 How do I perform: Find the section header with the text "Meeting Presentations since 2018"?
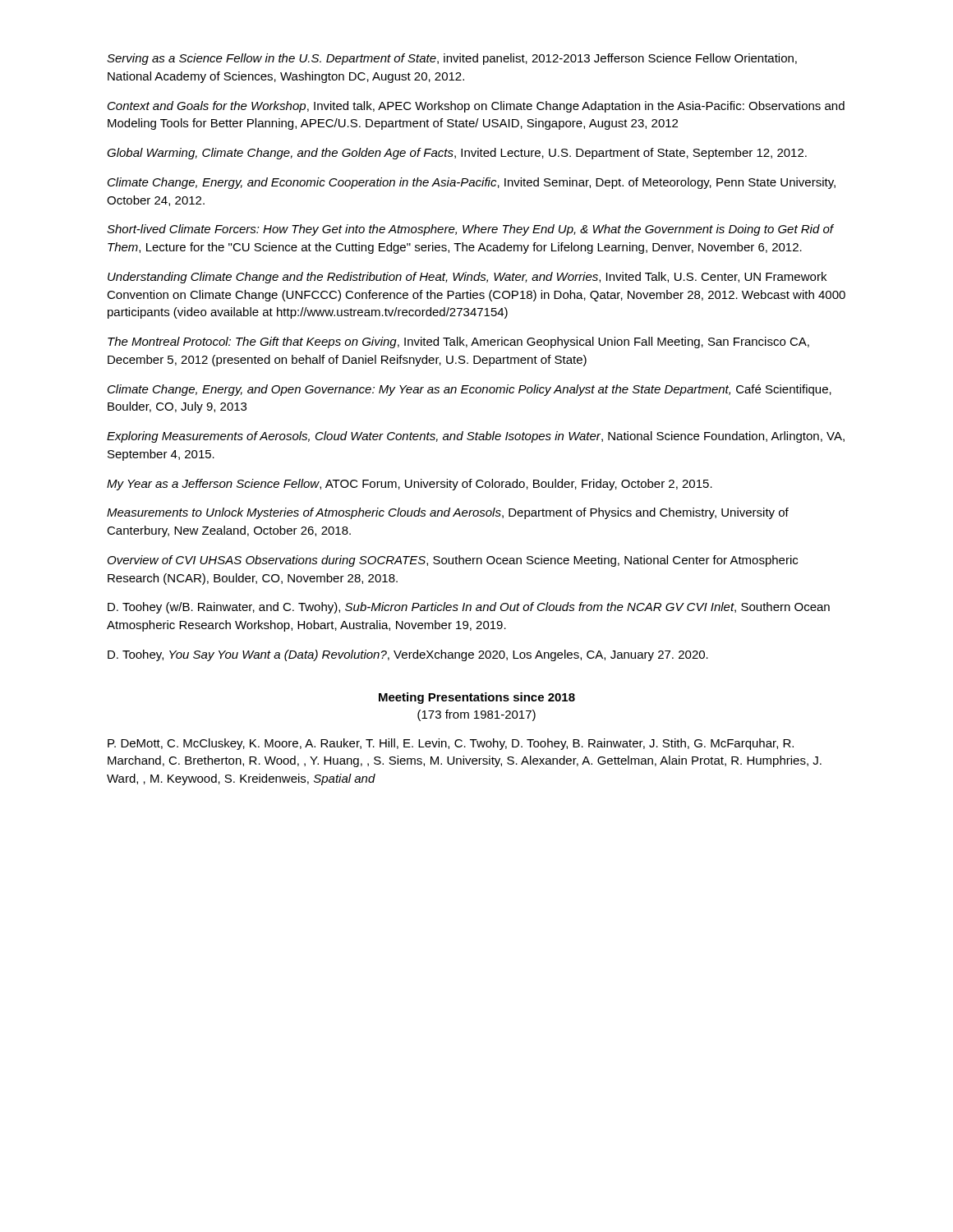[476, 697]
